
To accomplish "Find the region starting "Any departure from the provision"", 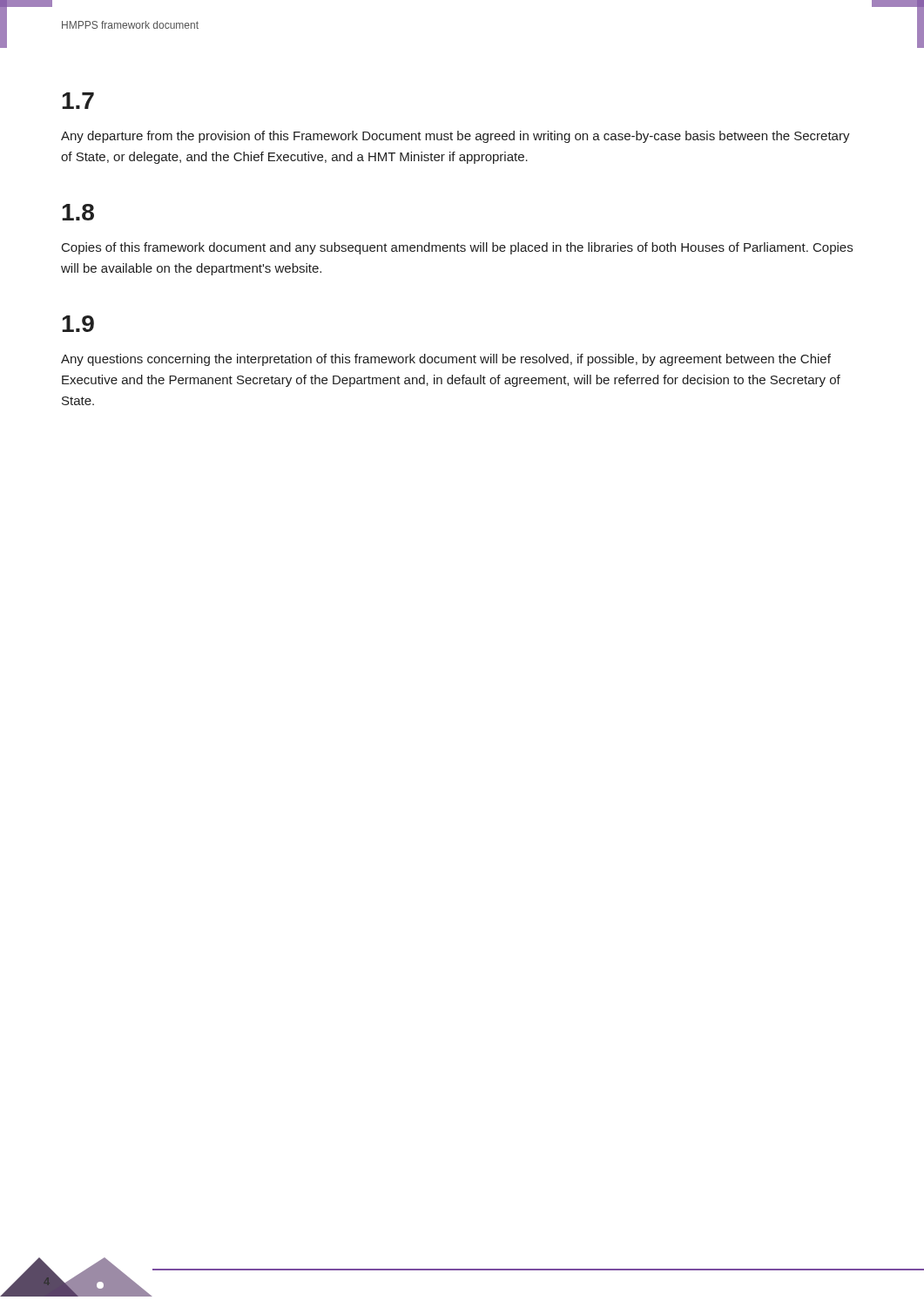I will (455, 146).
